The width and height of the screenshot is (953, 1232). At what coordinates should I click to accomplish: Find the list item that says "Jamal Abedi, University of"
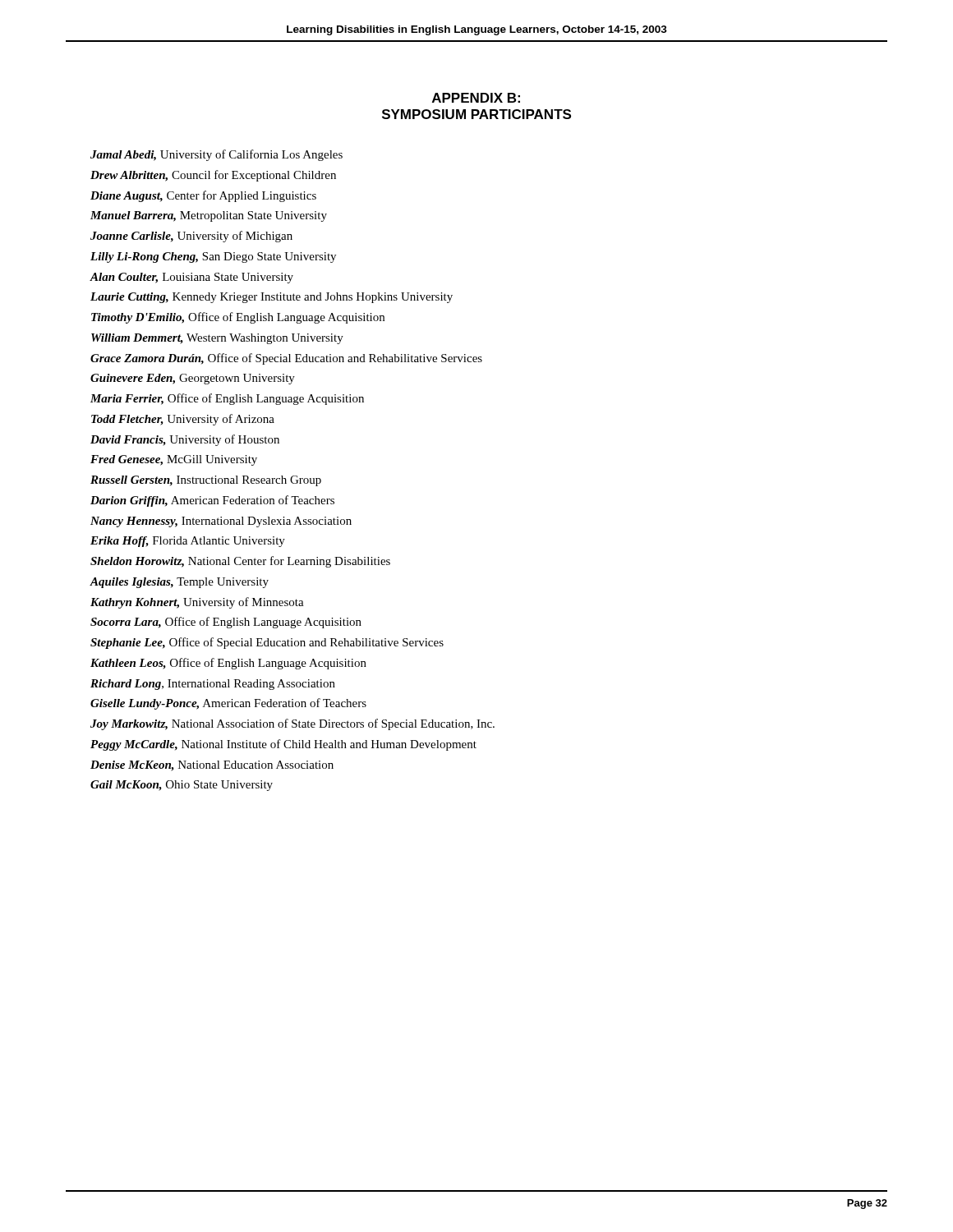pyautogui.click(x=217, y=154)
